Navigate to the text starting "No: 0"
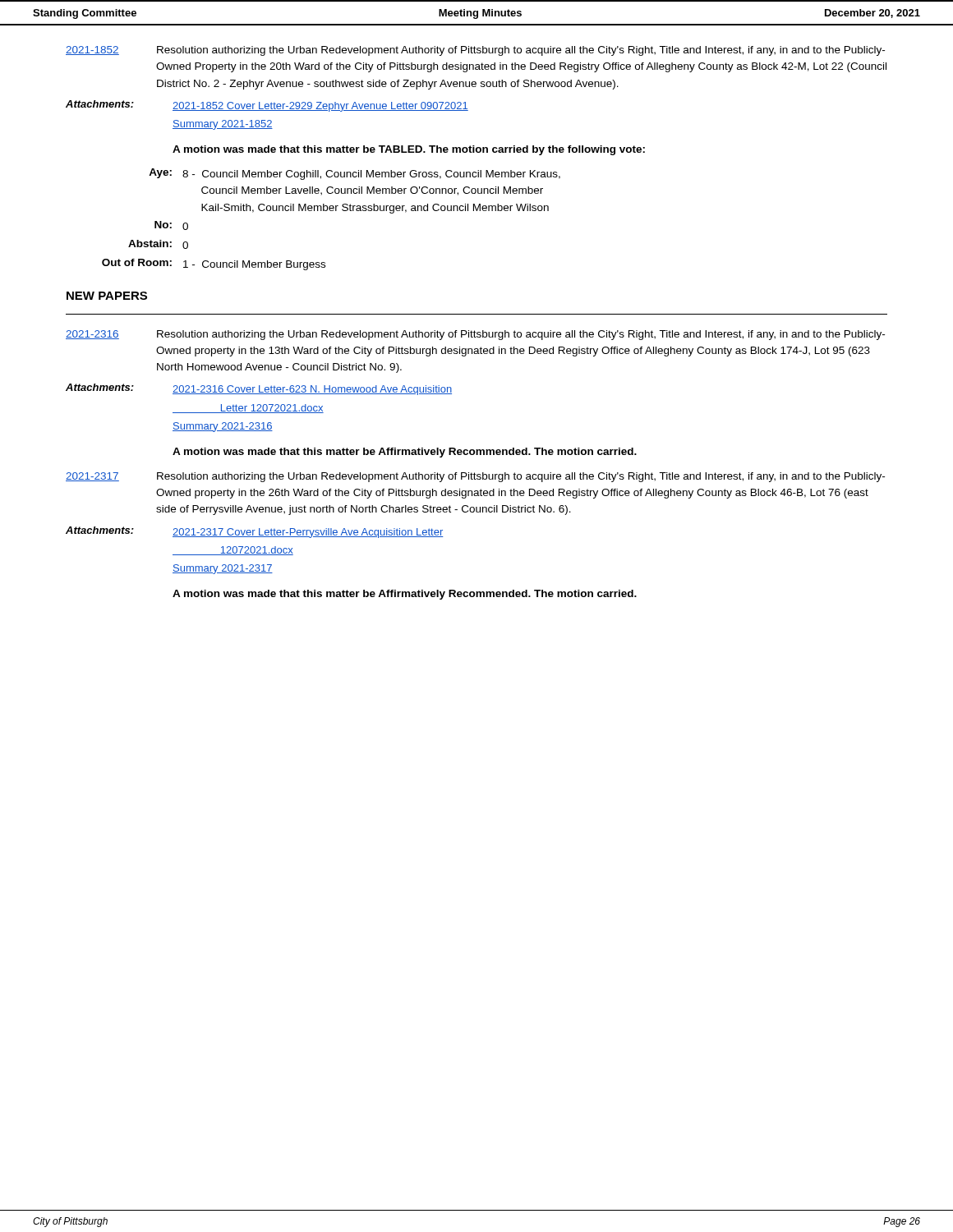 (171, 225)
